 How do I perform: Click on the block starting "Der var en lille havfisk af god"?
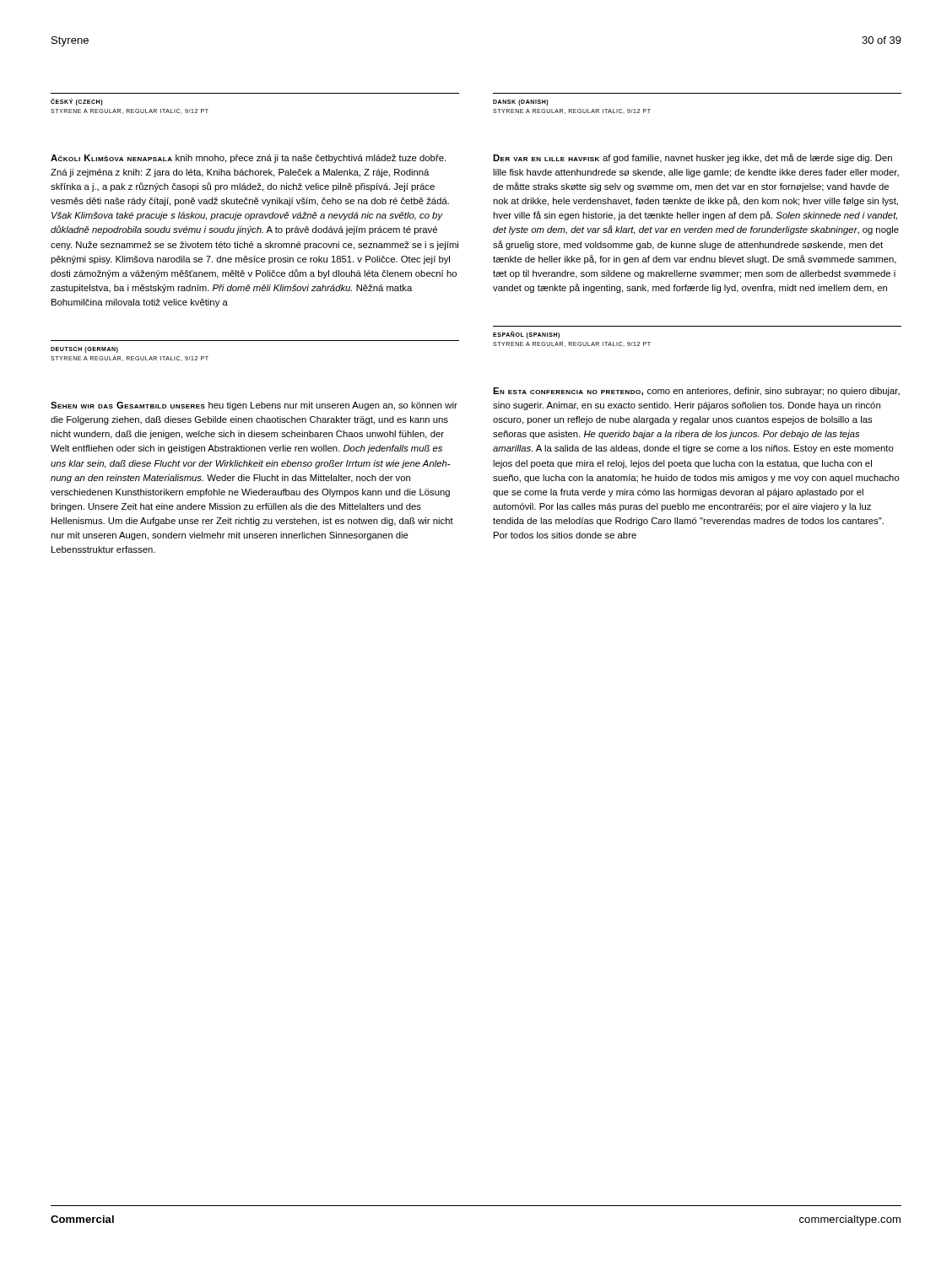coord(697,223)
